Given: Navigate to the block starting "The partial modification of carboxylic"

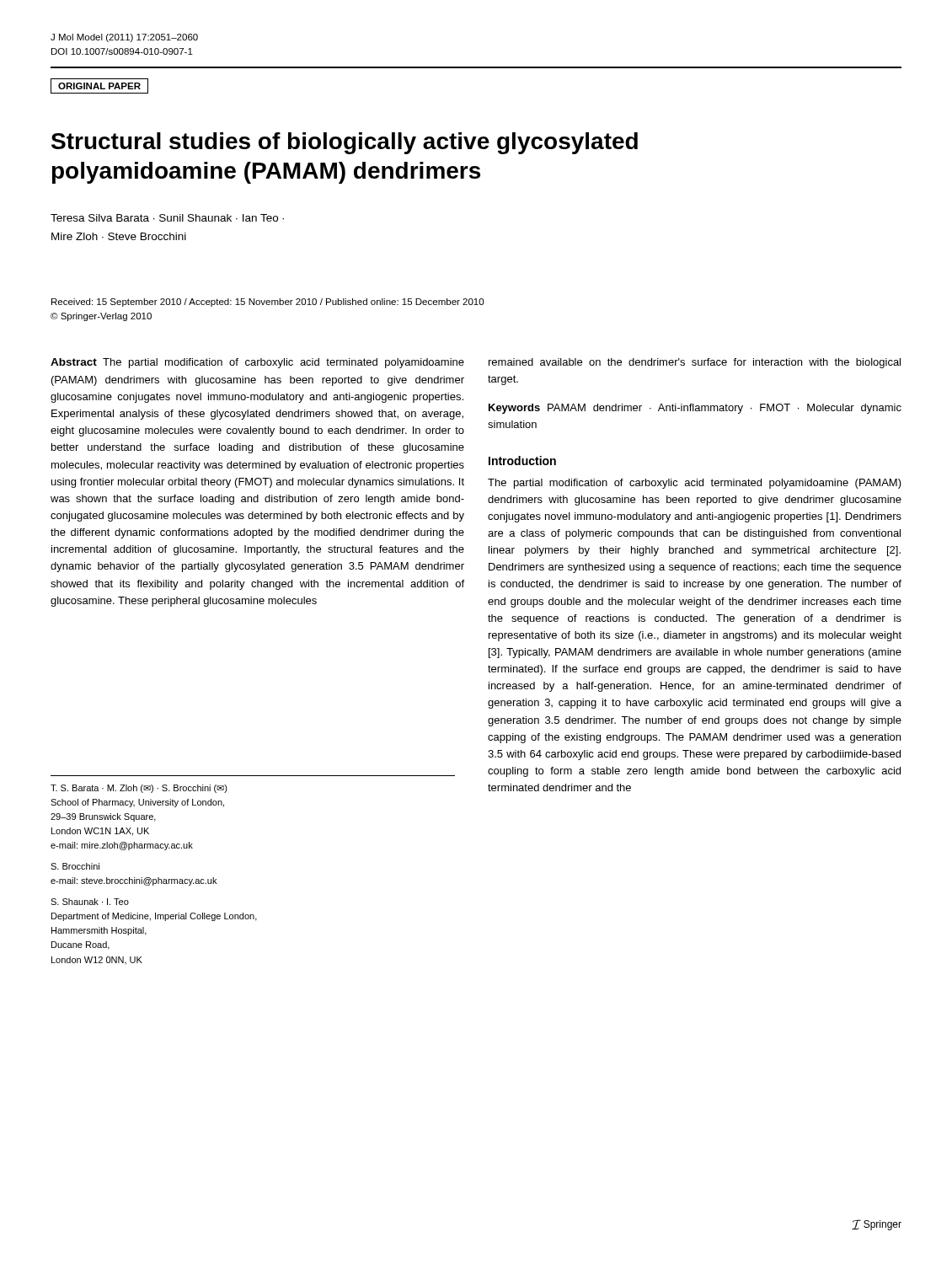Looking at the screenshot, I should pos(695,635).
